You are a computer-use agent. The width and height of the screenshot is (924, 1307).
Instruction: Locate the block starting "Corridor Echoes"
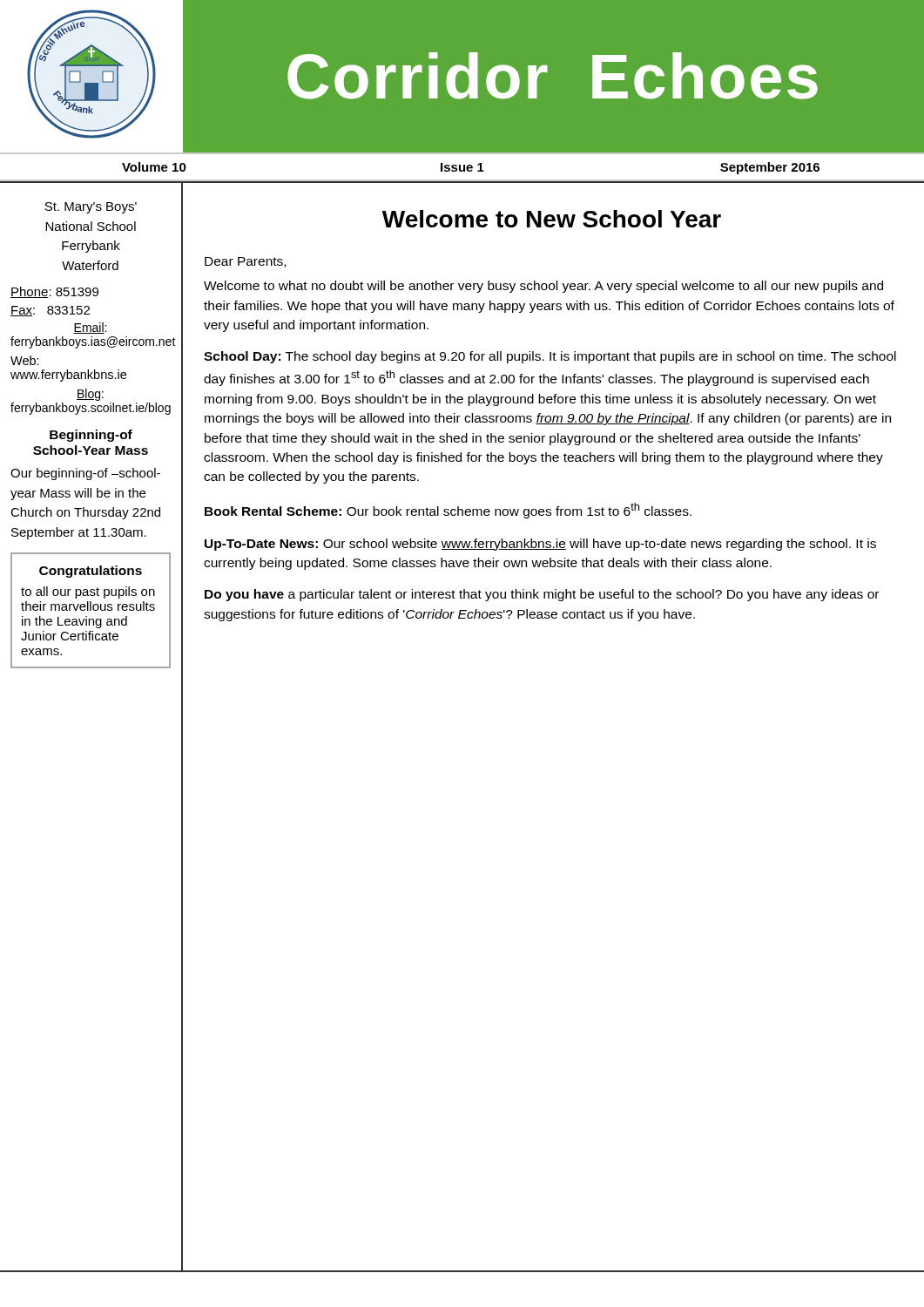(553, 76)
